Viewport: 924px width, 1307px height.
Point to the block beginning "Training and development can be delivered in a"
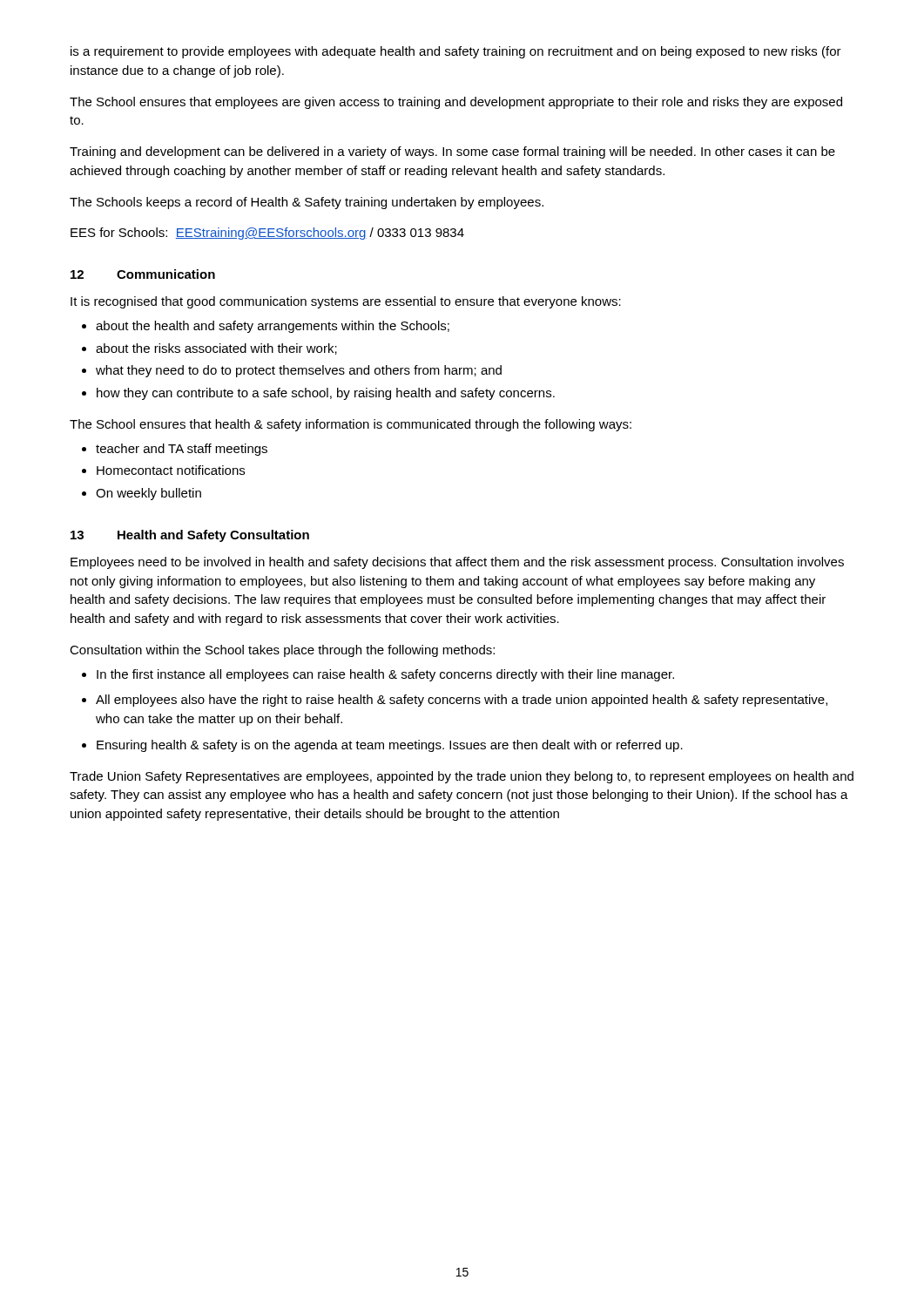point(452,161)
